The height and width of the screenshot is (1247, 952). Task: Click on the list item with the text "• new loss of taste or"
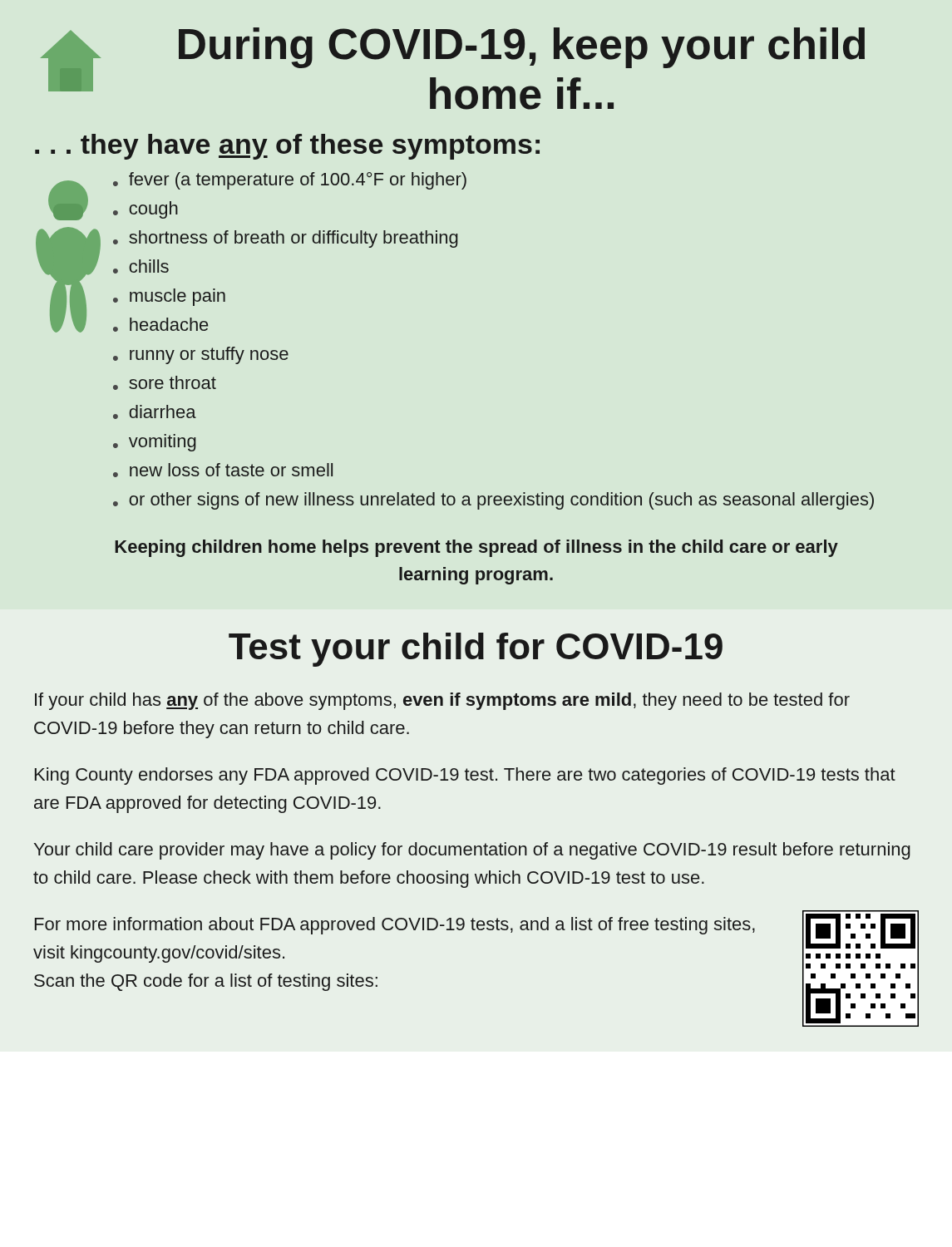[x=223, y=472]
